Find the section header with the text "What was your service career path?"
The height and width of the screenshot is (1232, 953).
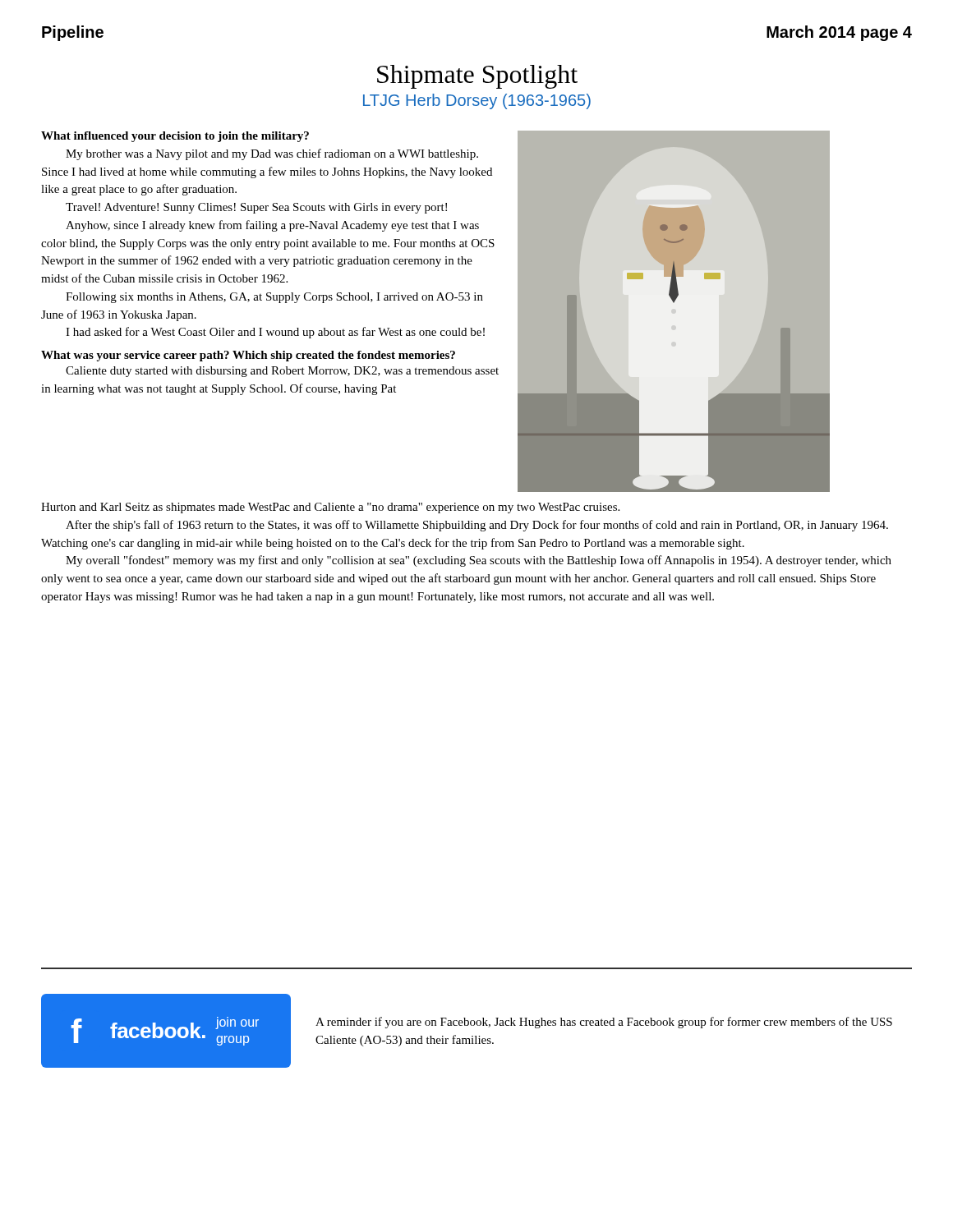pos(248,355)
